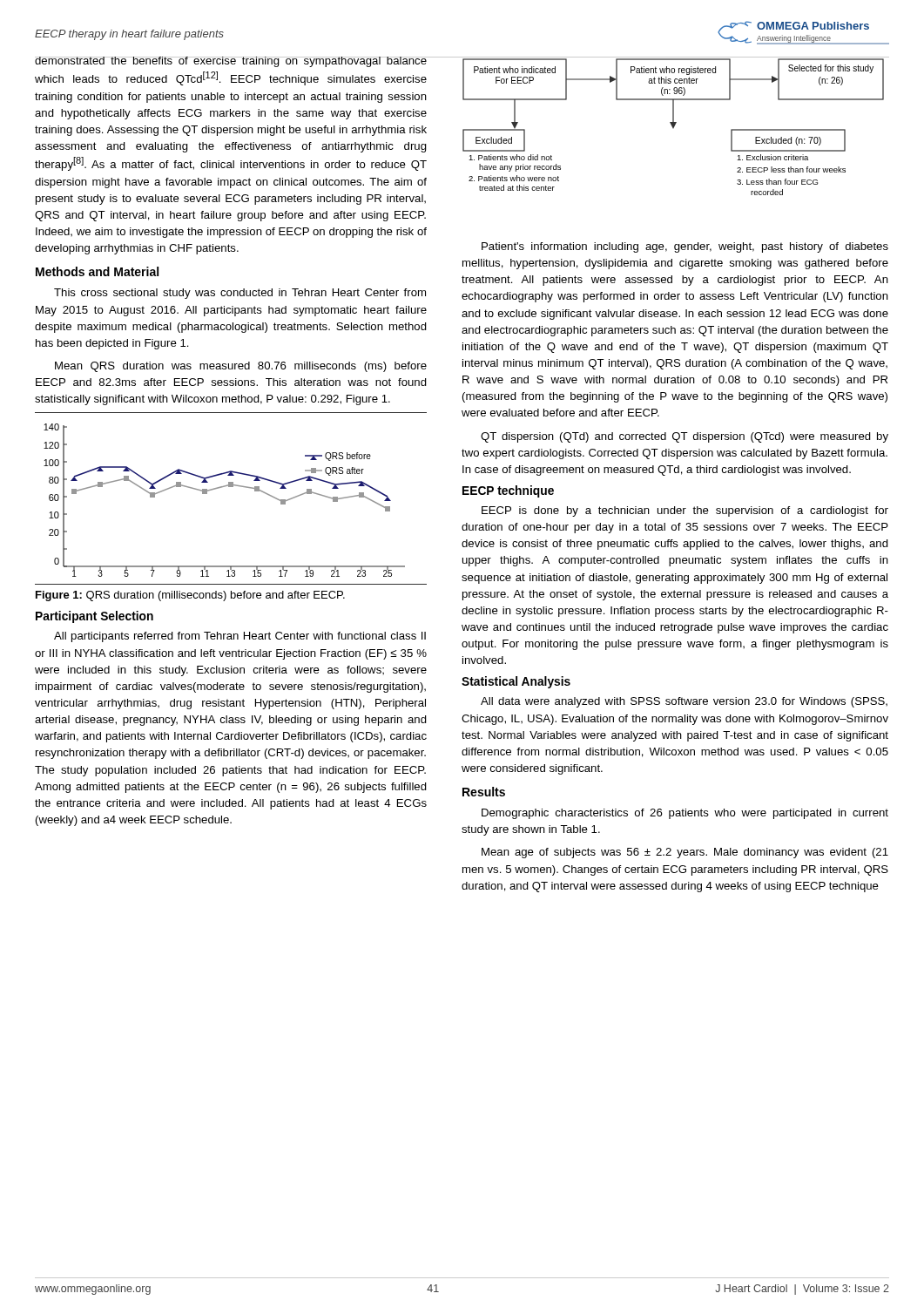Find the text block that says "Patient's information including age, gender, weight,"
The width and height of the screenshot is (924, 1307).
click(x=675, y=358)
